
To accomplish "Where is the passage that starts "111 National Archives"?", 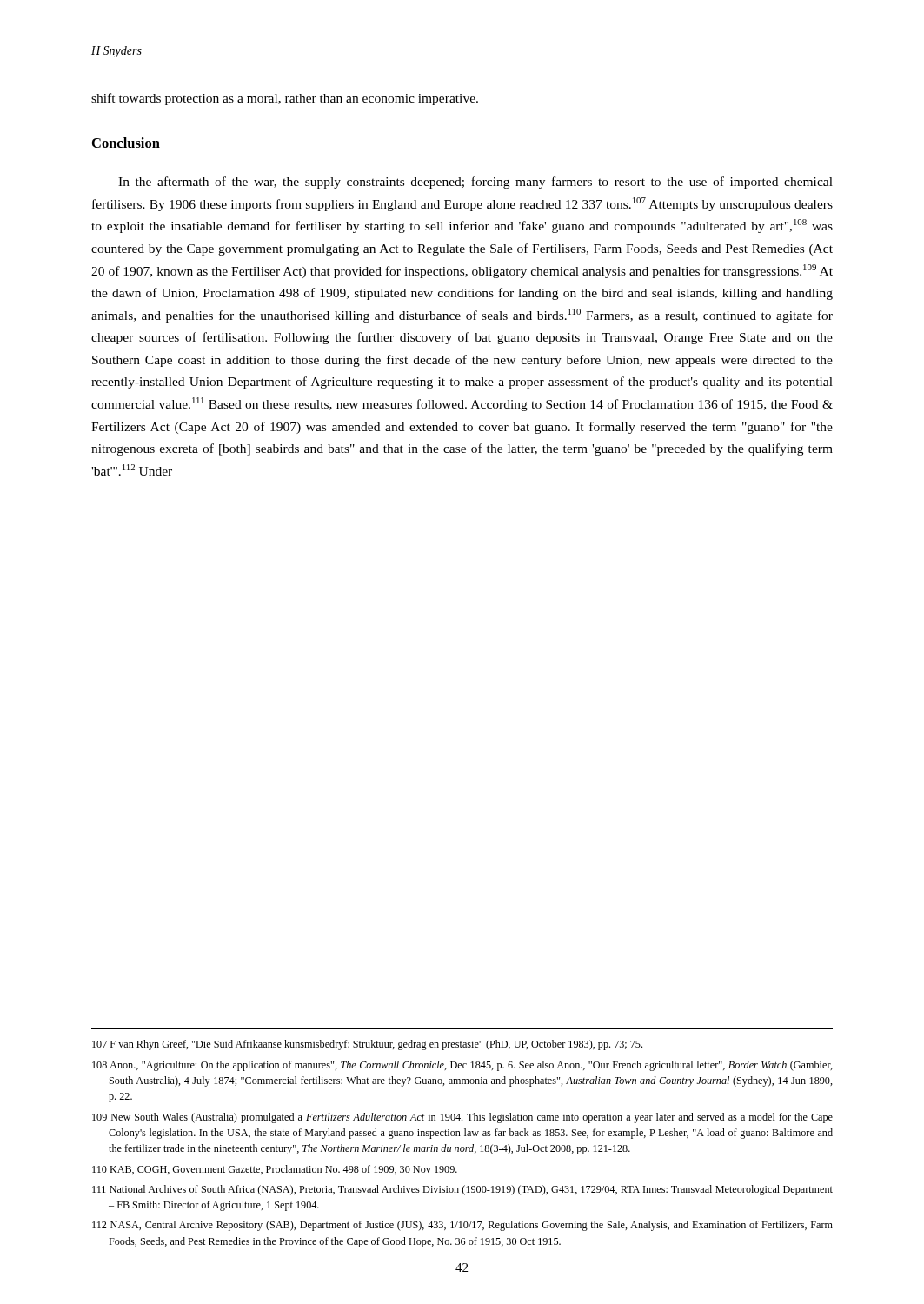I will point(462,1197).
